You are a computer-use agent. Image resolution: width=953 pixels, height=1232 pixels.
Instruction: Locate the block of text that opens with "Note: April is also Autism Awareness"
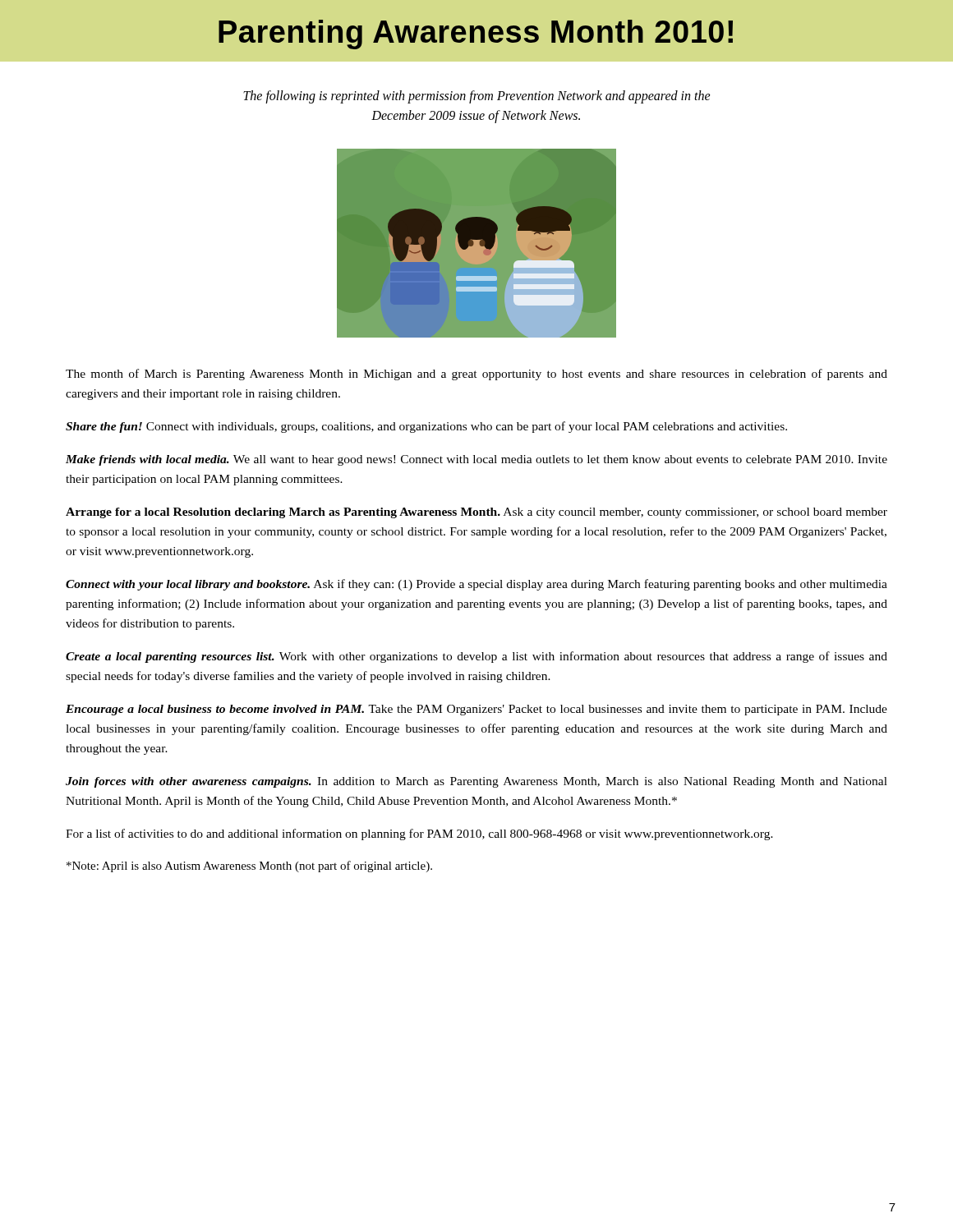(249, 866)
